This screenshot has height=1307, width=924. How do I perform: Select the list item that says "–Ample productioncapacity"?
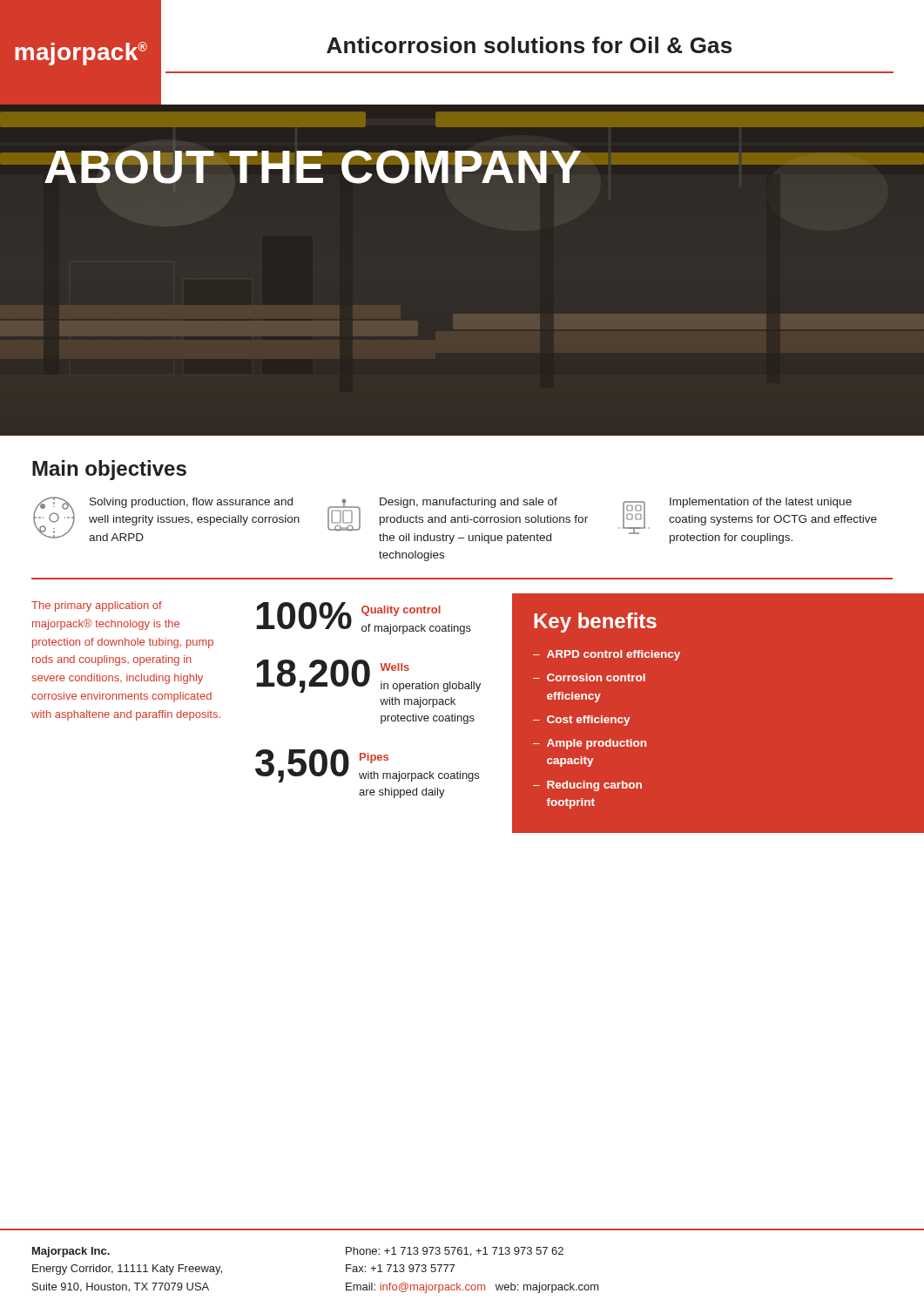pos(590,752)
